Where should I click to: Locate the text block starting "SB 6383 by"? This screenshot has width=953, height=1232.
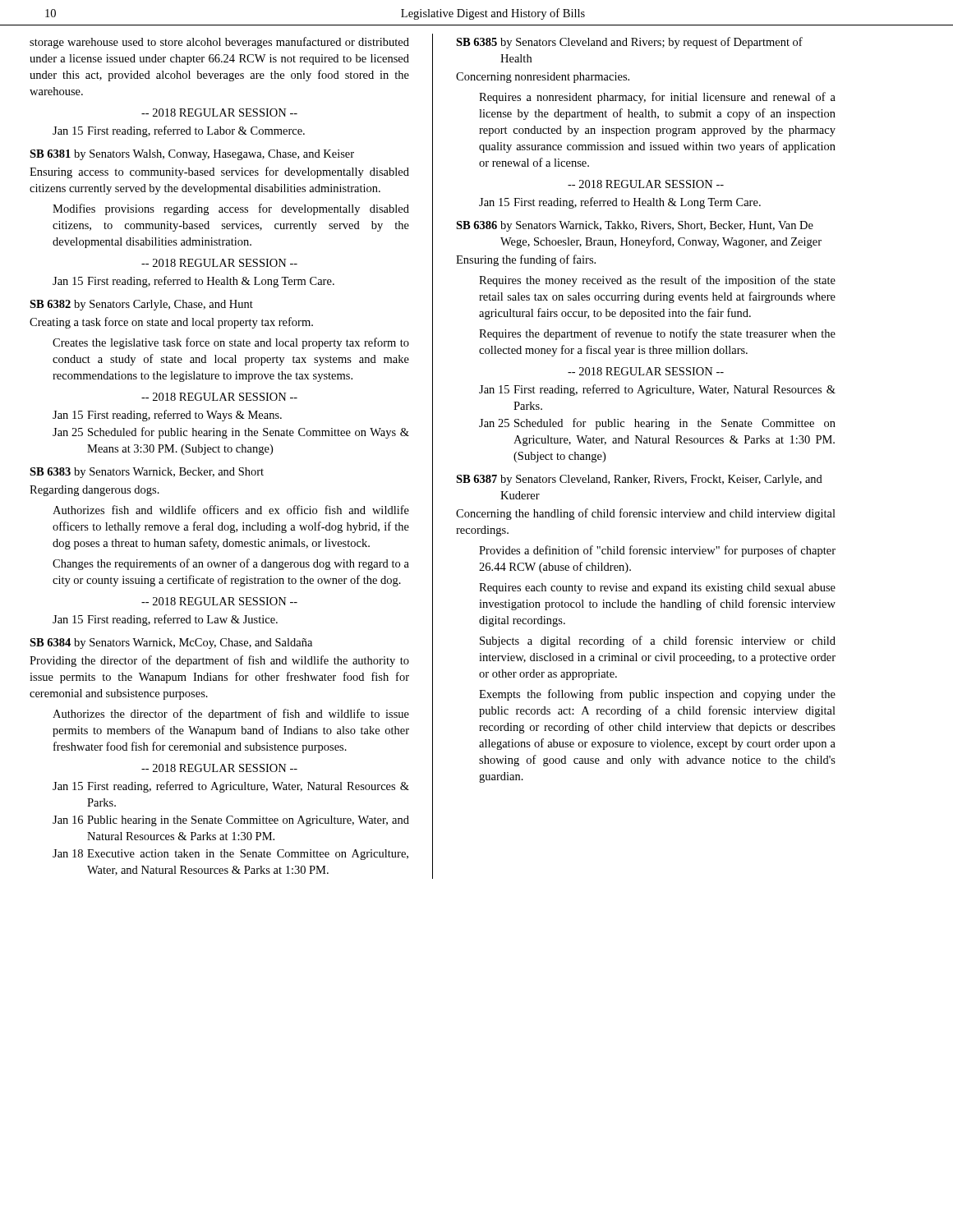click(219, 545)
